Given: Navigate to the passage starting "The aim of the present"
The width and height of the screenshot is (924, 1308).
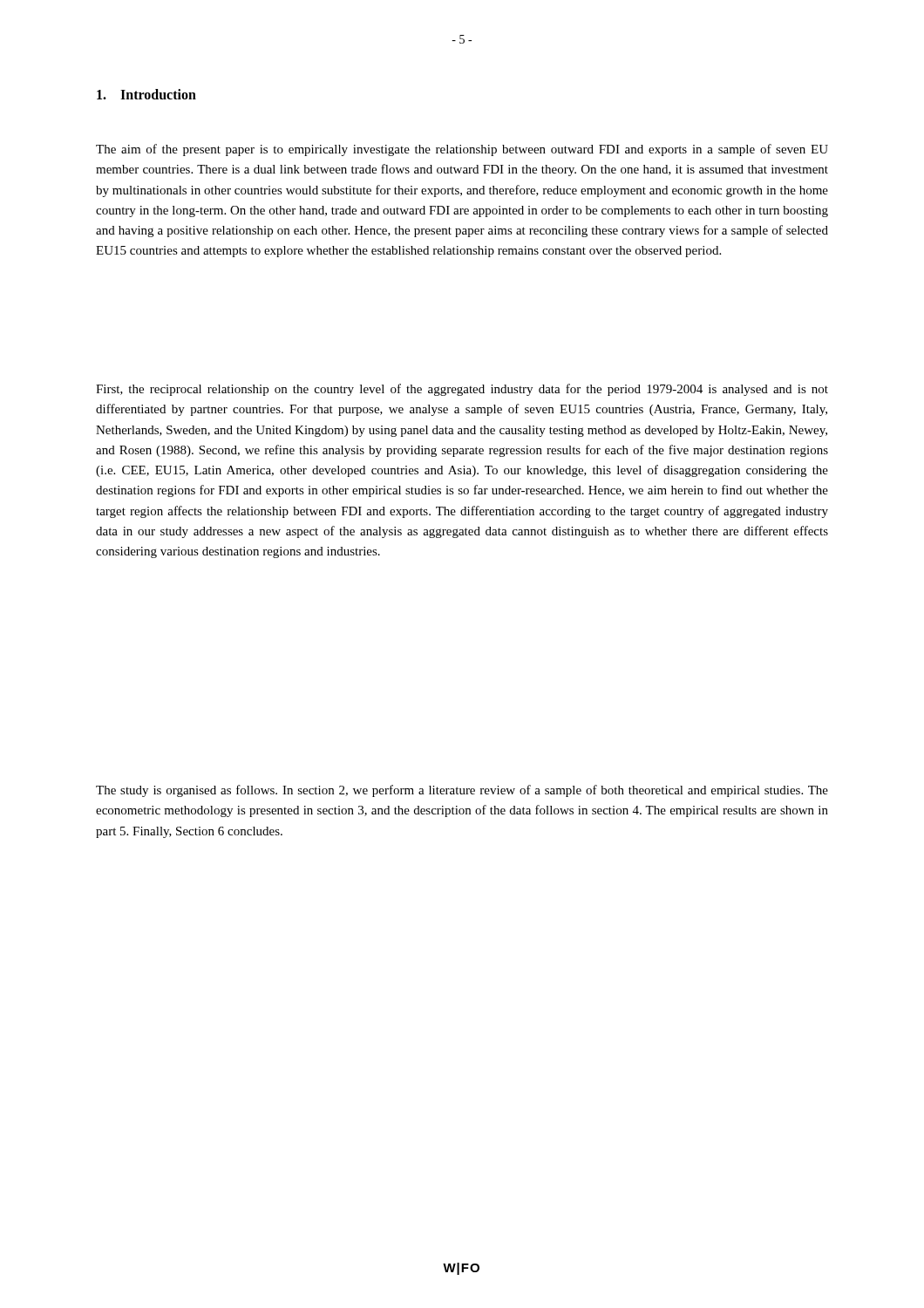Looking at the screenshot, I should (x=462, y=200).
